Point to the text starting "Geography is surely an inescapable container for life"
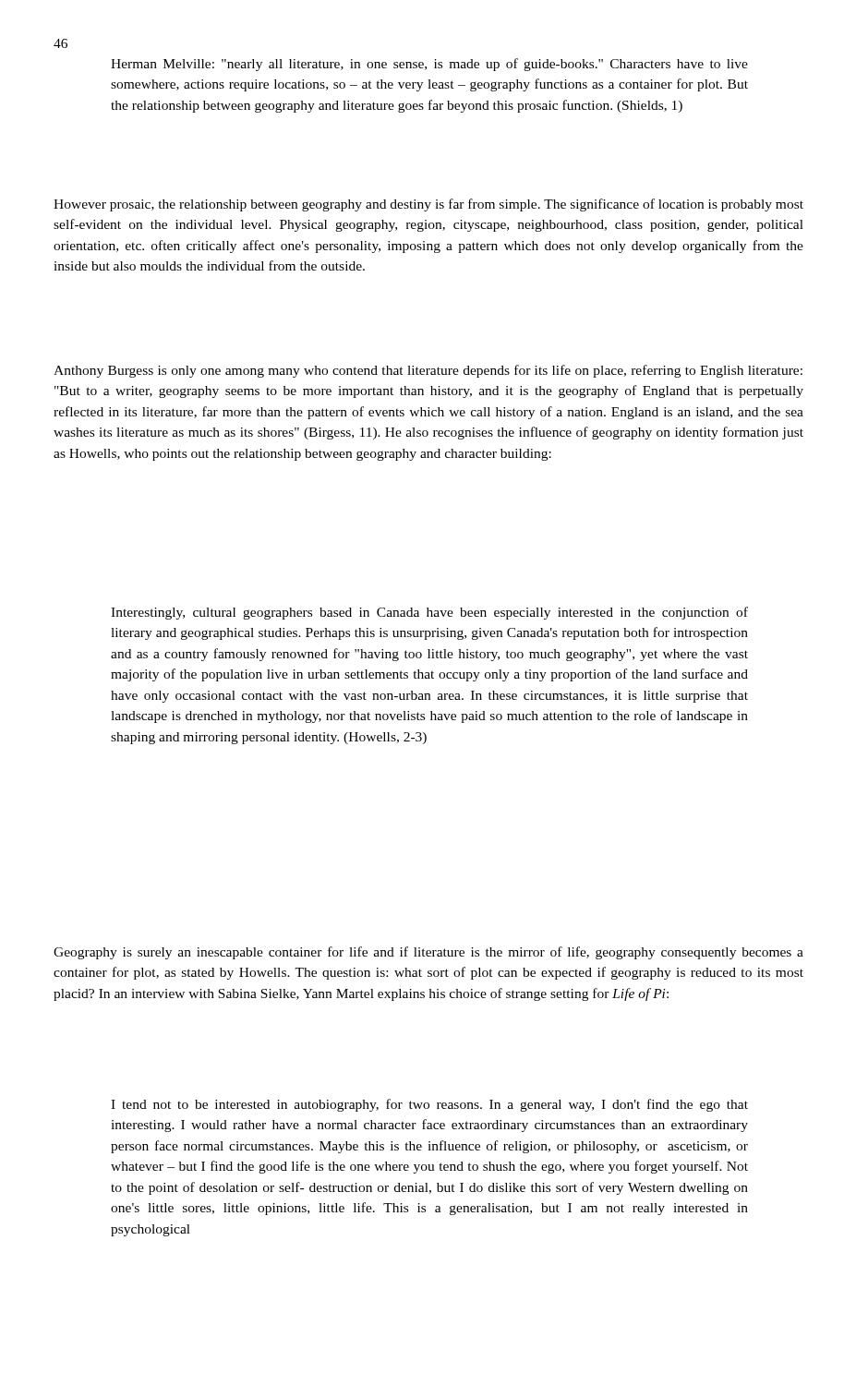868x1385 pixels. click(428, 972)
